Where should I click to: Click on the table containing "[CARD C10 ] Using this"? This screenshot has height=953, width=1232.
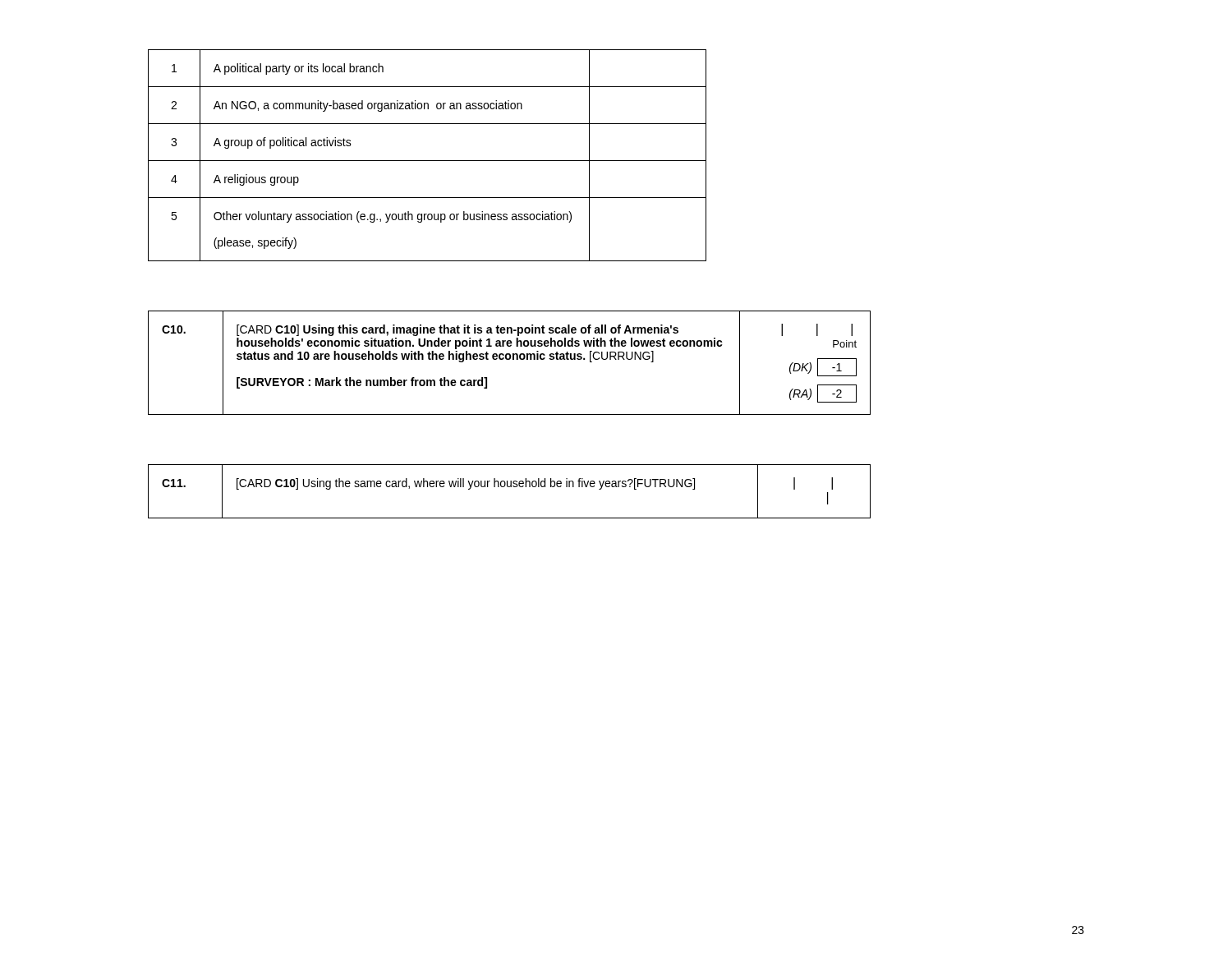pyautogui.click(x=616, y=363)
